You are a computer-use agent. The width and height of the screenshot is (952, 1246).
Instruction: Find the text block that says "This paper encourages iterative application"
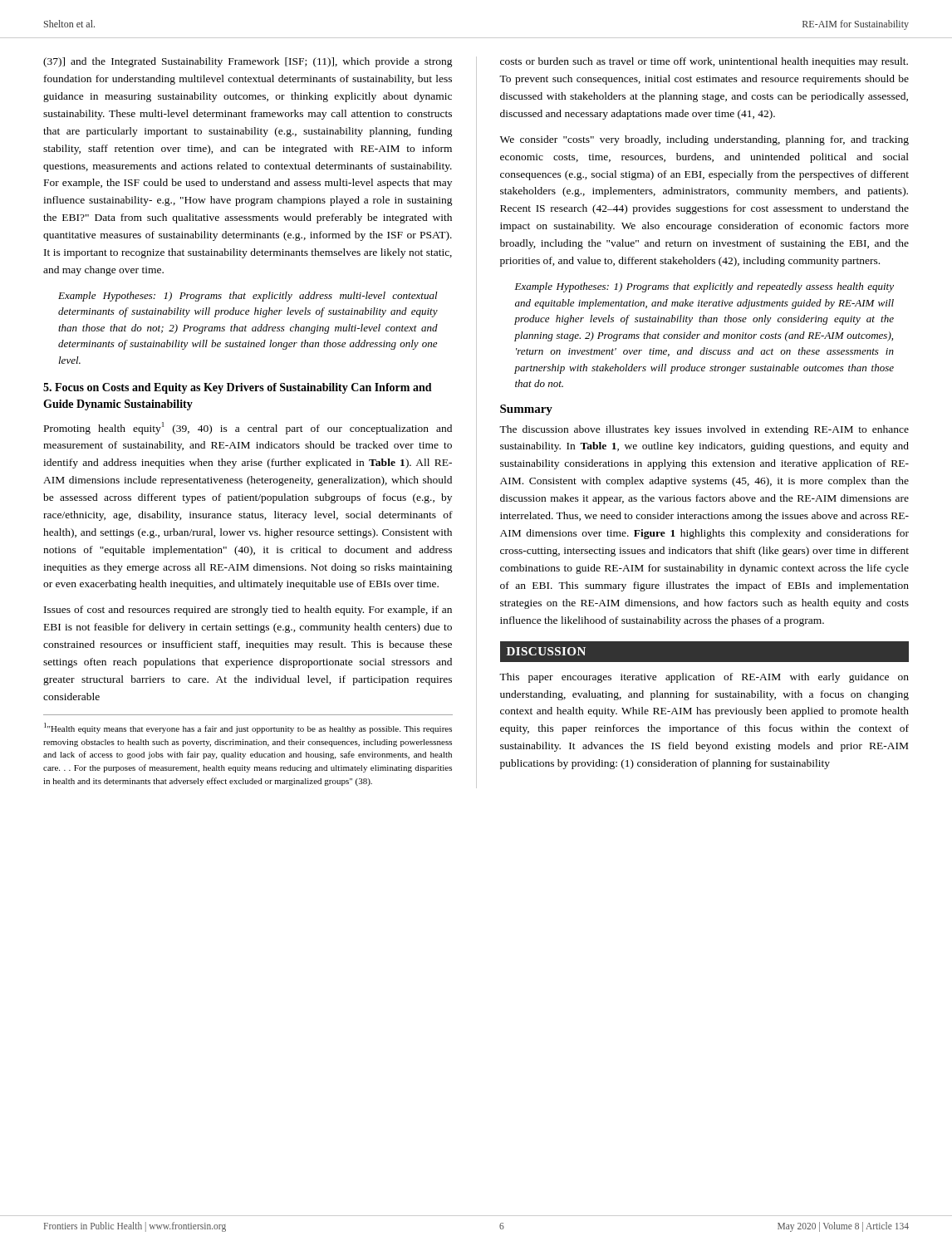704,720
